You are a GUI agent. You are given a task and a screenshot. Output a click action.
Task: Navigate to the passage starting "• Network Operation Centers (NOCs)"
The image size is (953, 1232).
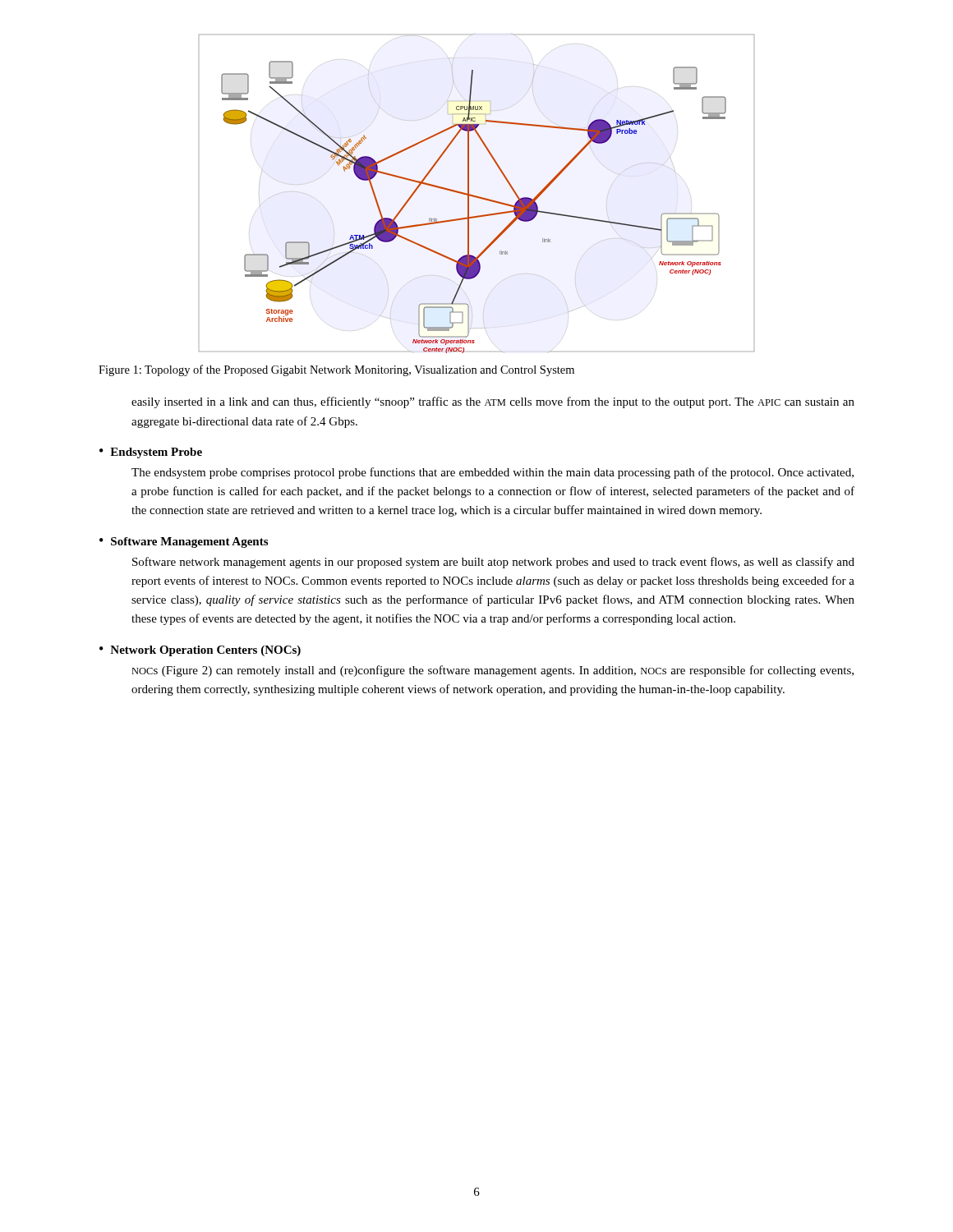(x=476, y=670)
